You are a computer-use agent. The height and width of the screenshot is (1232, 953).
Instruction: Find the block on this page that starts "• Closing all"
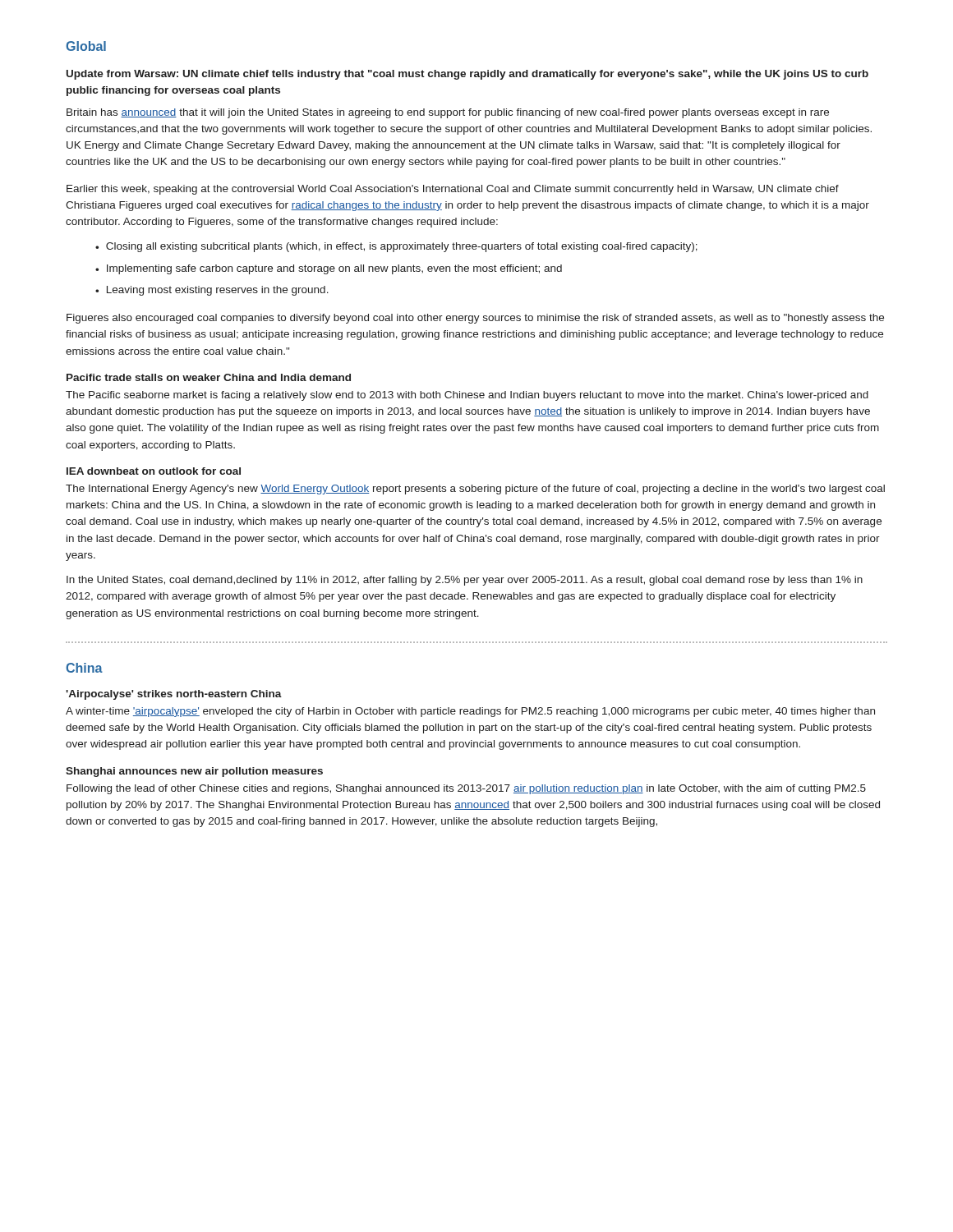[397, 248]
